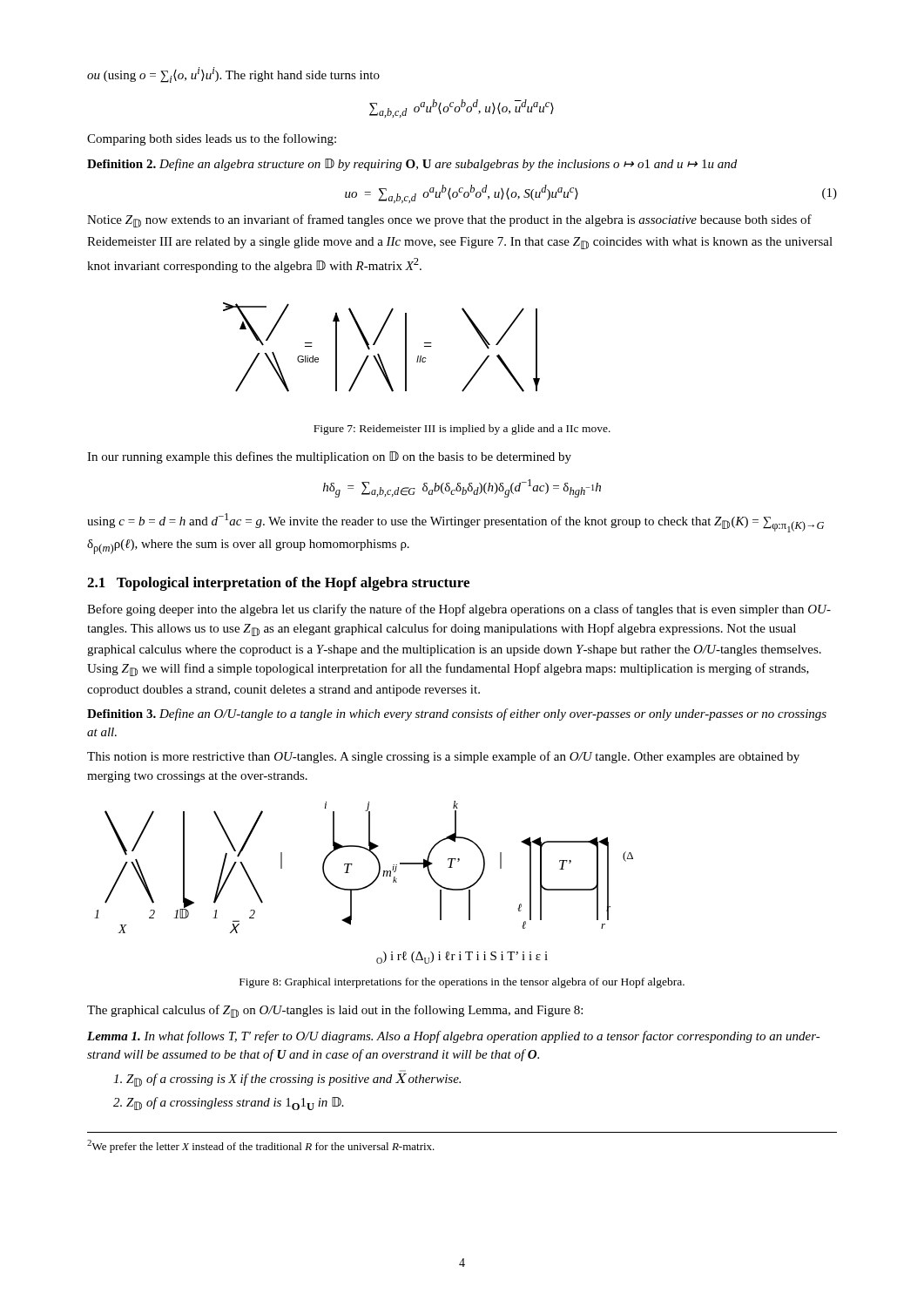Navigate to the region starting "Z𝔻 of a crossing"
Image resolution: width=924 pixels, height=1307 pixels.
[288, 1081]
